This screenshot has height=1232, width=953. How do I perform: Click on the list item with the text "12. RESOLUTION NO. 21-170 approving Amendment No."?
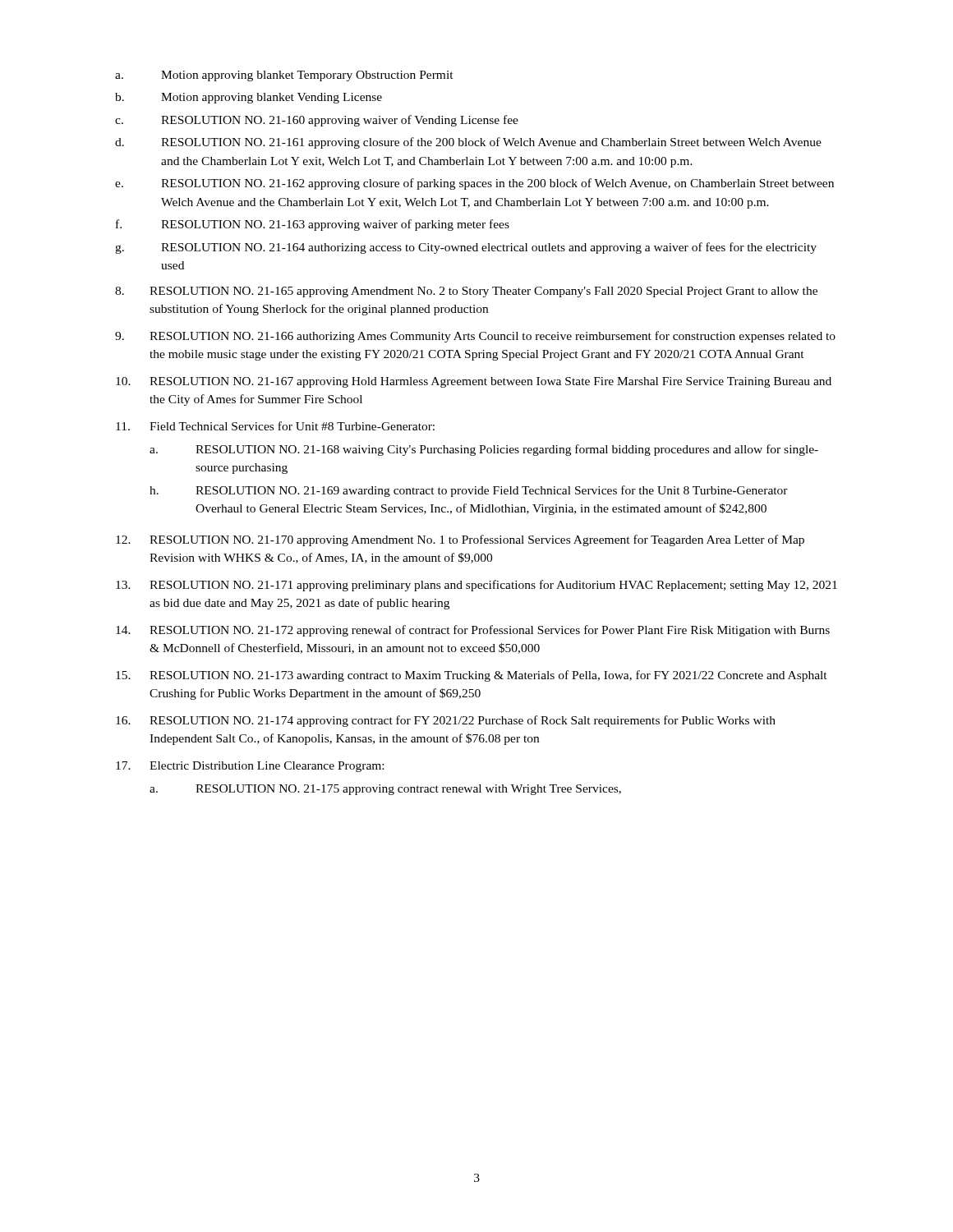[x=476, y=549]
